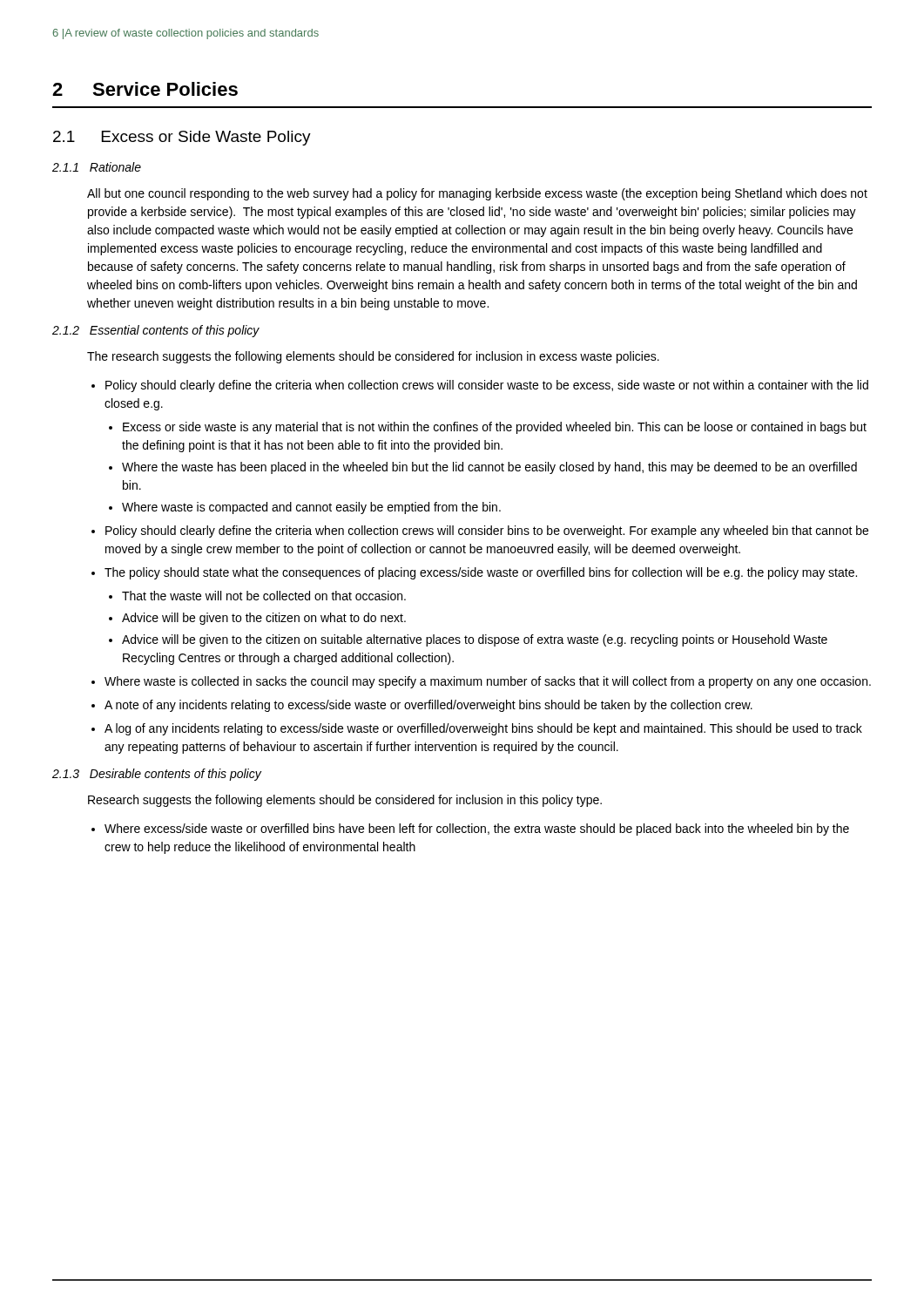Click the passage that begins "The policy should state what"
The width and height of the screenshot is (924, 1307).
coord(481,573)
